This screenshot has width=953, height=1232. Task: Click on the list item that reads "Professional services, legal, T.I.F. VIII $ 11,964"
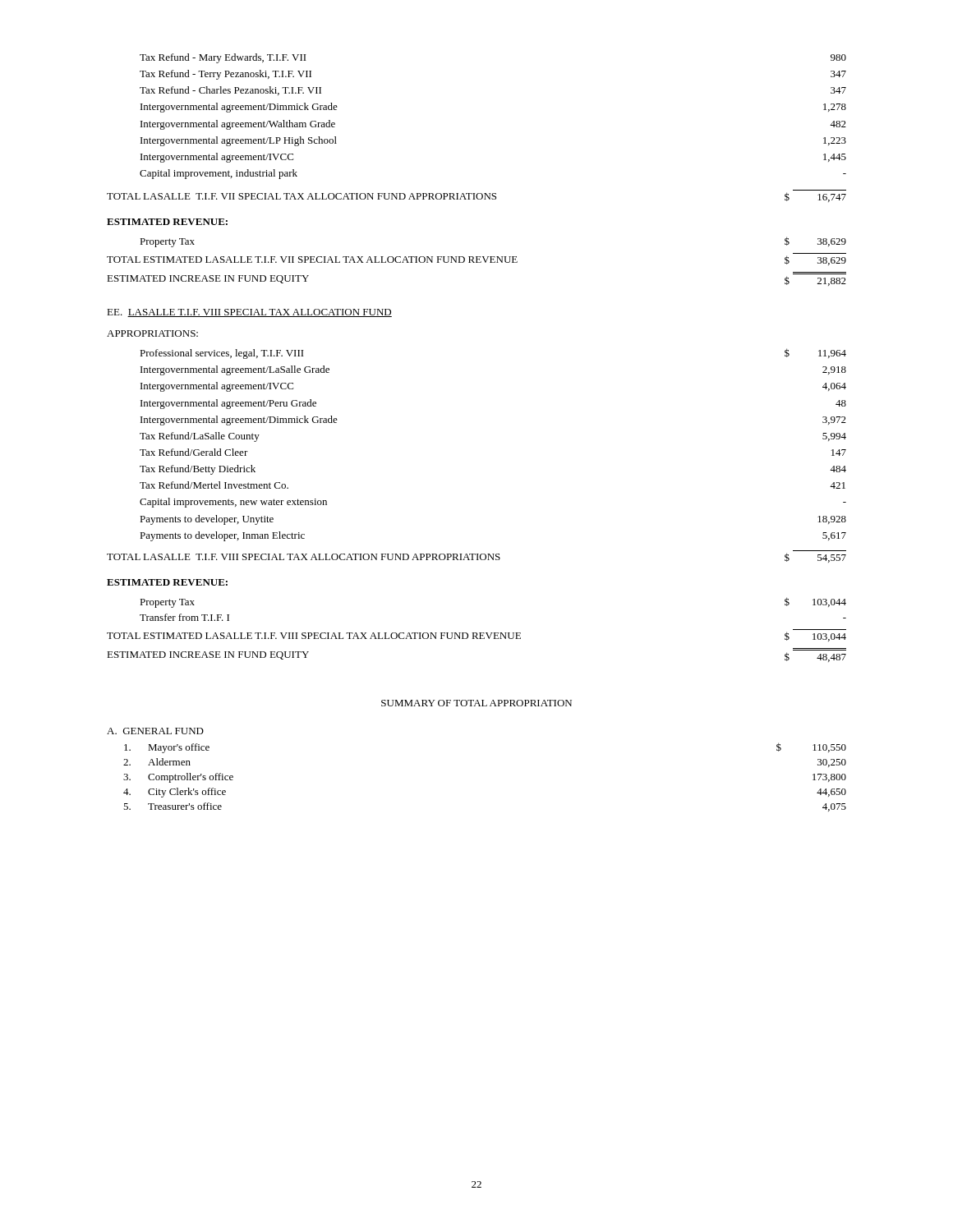coord(223,354)
